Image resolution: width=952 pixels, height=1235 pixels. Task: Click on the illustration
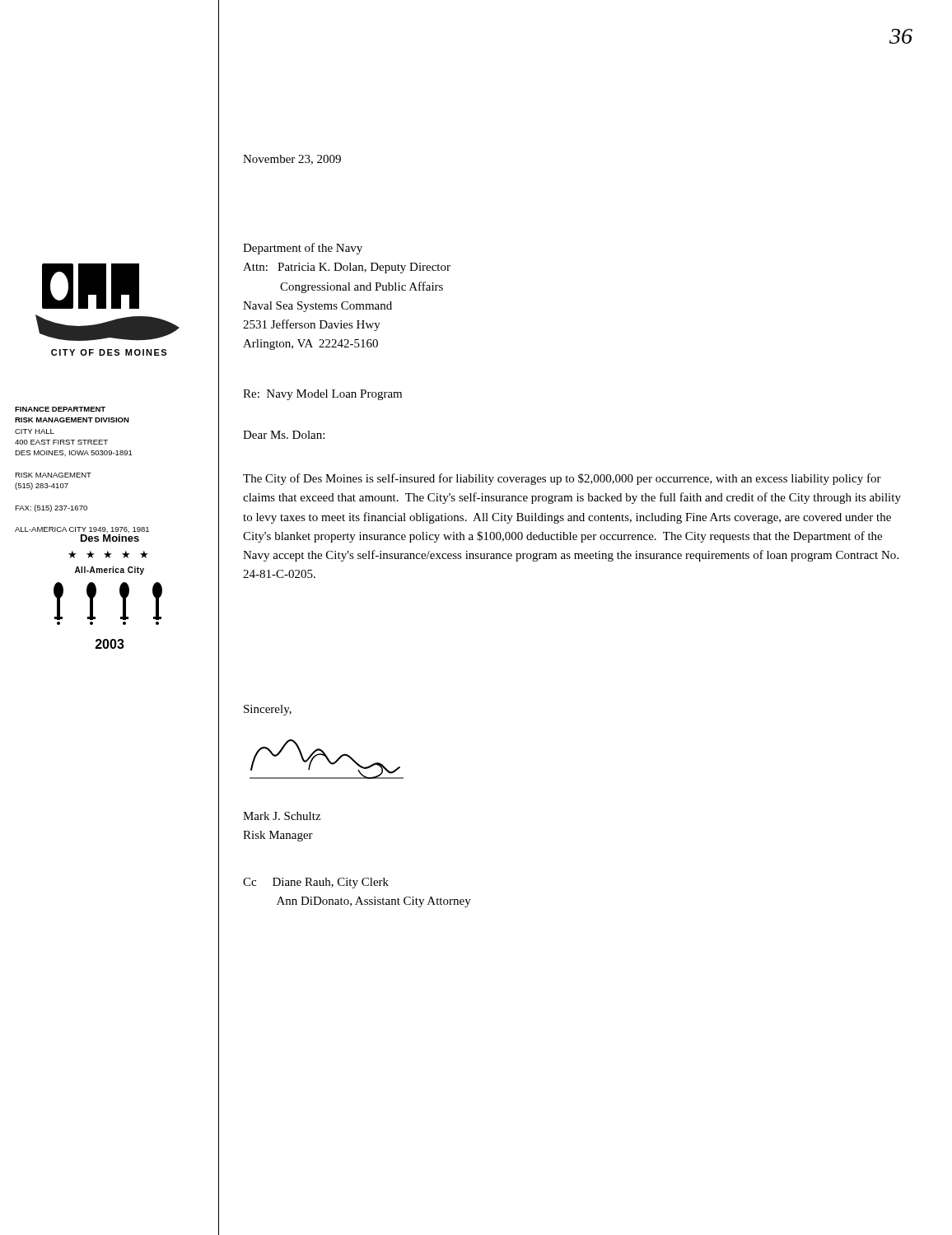click(x=366, y=759)
